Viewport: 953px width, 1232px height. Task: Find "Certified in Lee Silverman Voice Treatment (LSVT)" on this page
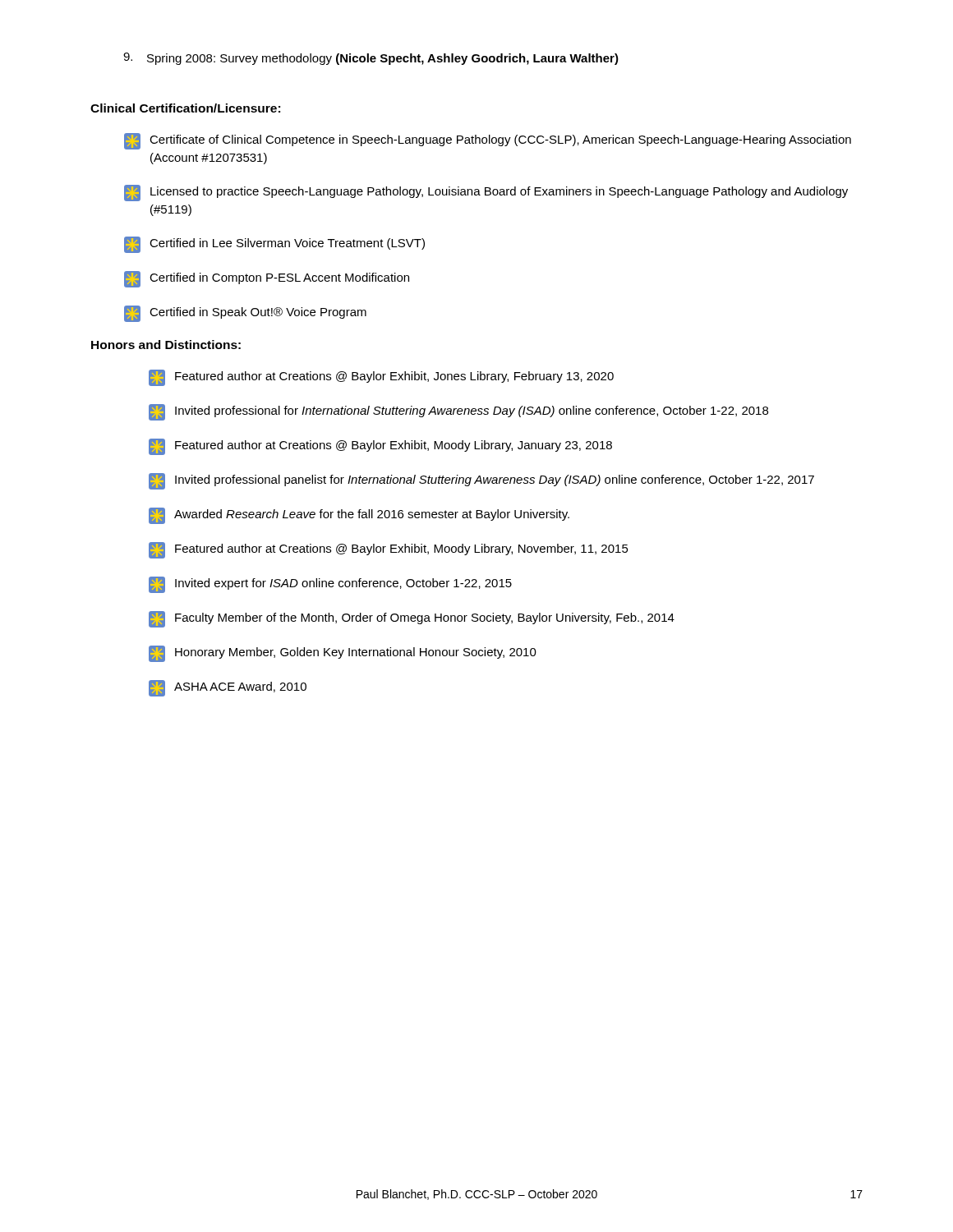click(274, 245)
